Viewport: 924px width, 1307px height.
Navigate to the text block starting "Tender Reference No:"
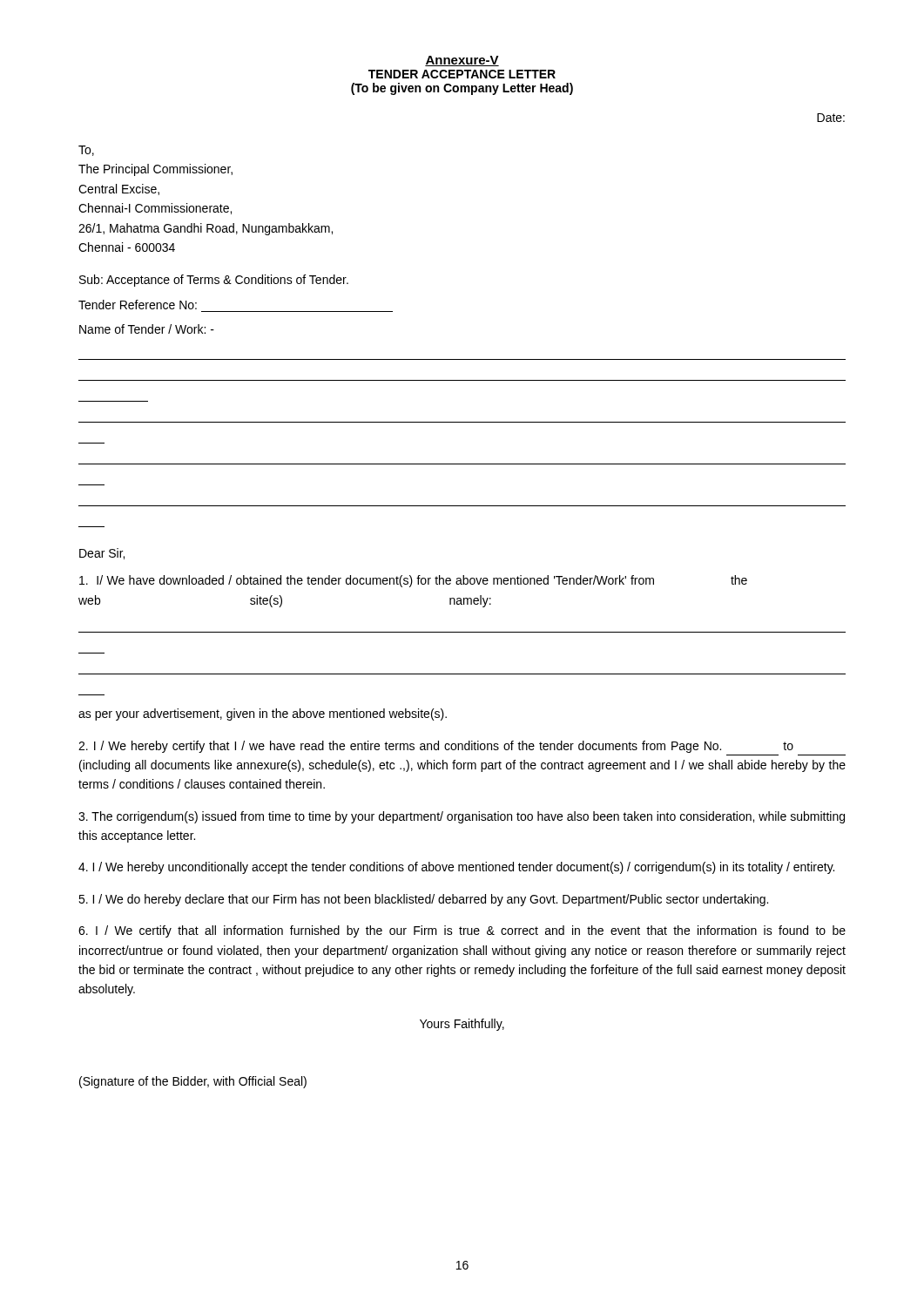pos(235,305)
